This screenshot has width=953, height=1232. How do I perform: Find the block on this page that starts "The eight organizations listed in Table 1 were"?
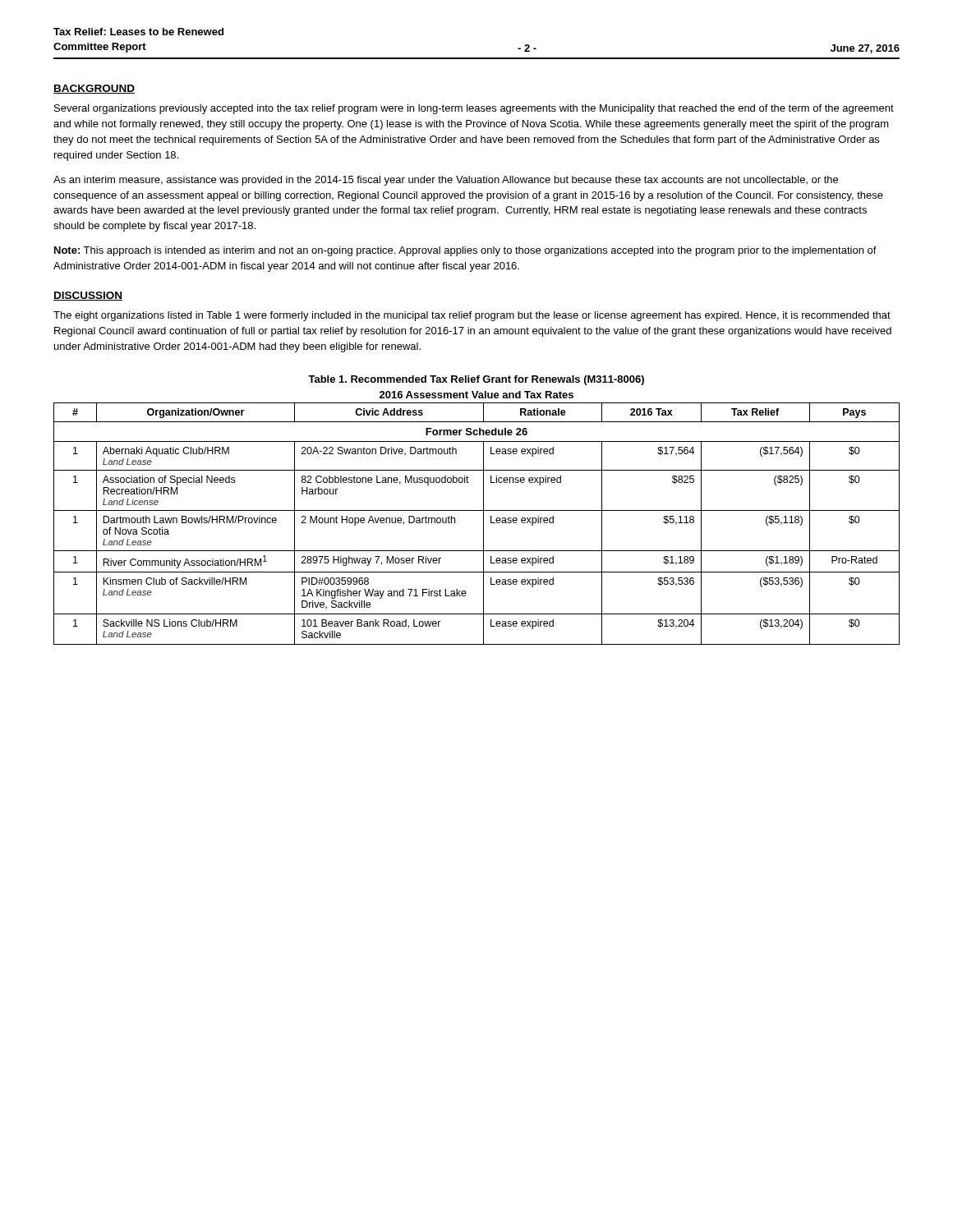click(473, 330)
